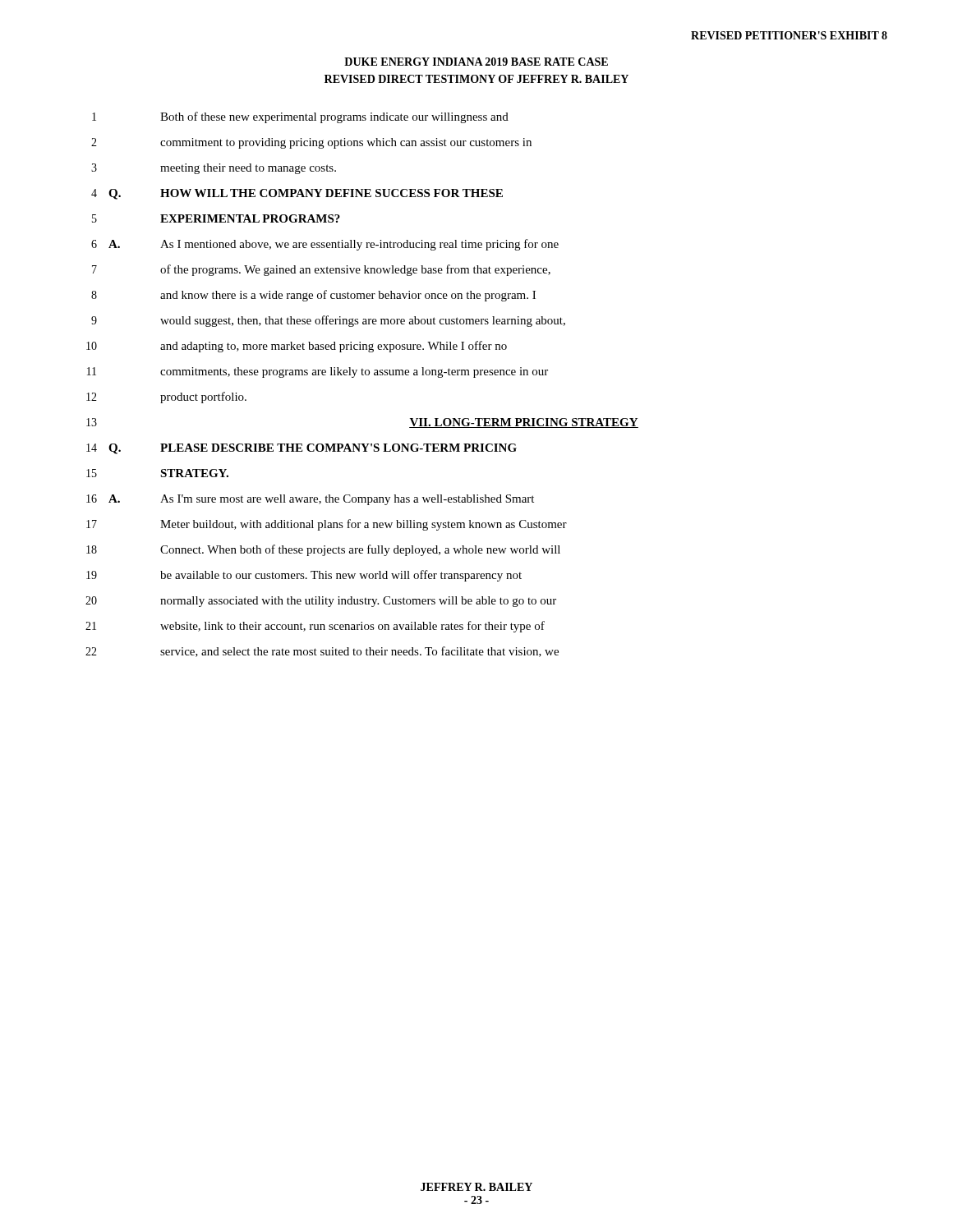
Task: Locate the text block containing "4 Q. HOW WILL THE COMPANY DEFINE SUCCESS"
Action: click(476, 194)
